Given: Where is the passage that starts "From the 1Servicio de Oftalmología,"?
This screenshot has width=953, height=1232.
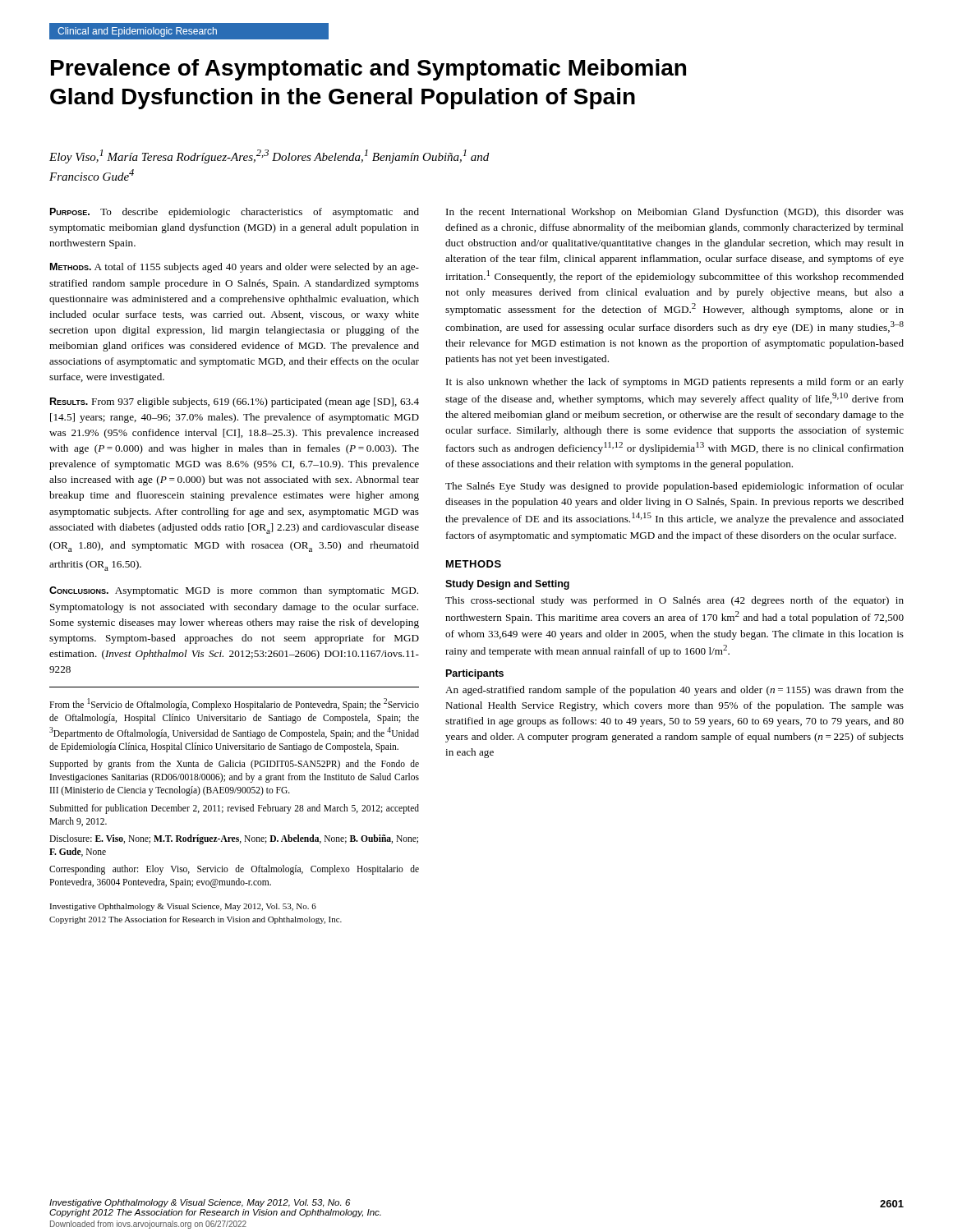Looking at the screenshot, I should [234, 792].
